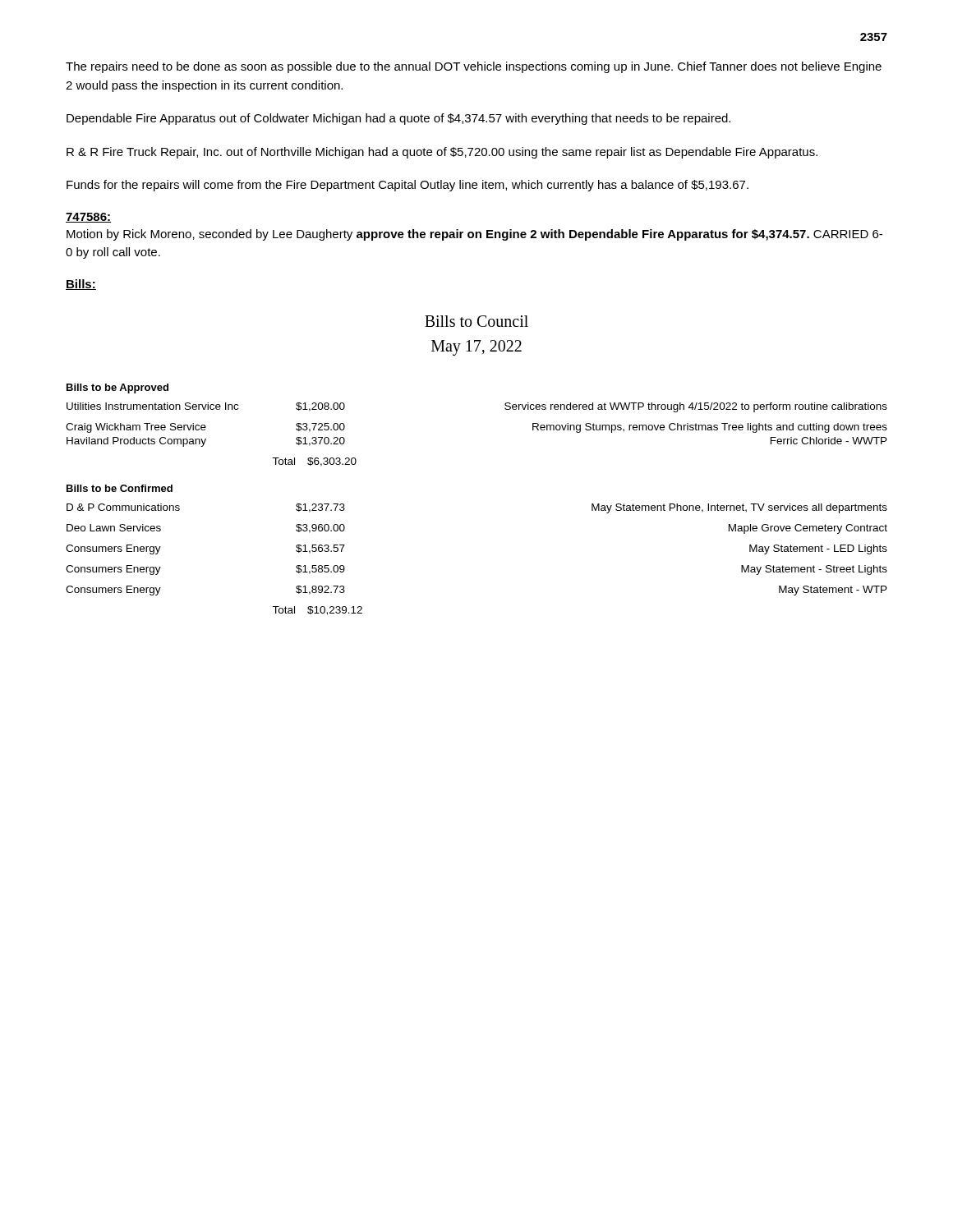Select the text starting "The repairs need to"
Viewport: 953px width, 1232px height.
click(x=474, y=75)
